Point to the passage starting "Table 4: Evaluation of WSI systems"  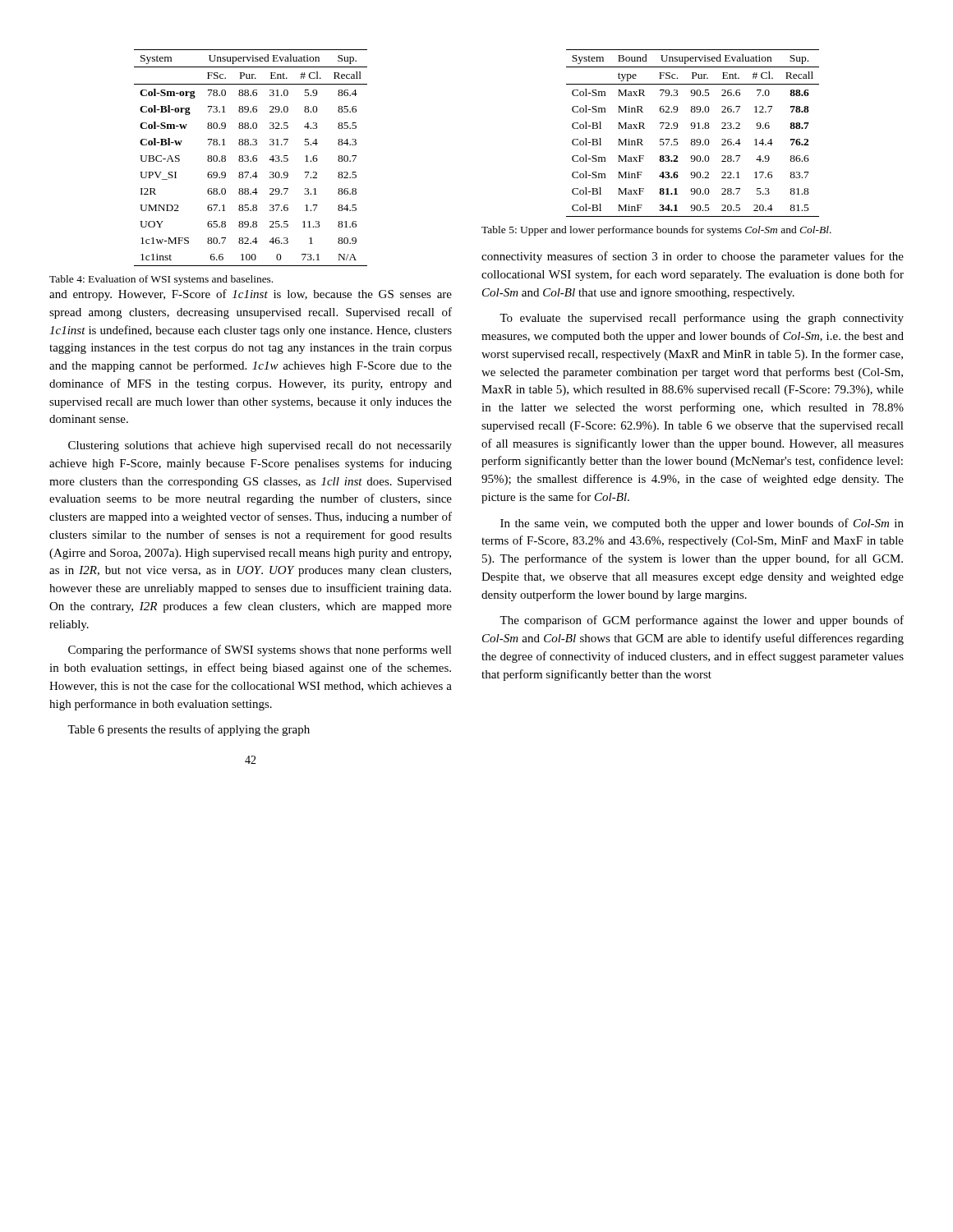coord(162,279)
